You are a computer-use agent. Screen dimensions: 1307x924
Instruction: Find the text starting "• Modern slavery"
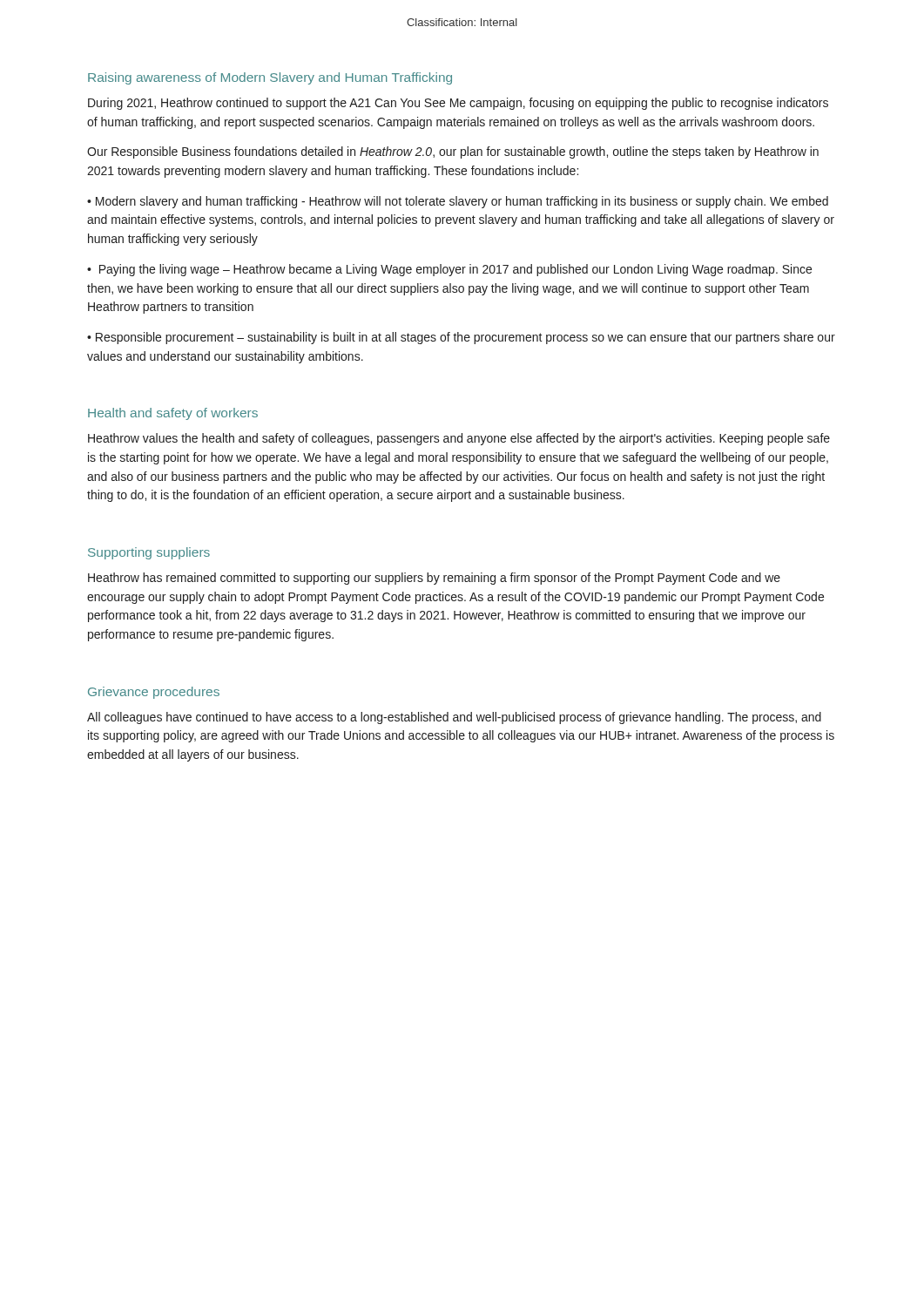pyautogui.click(x=461, y=220)
